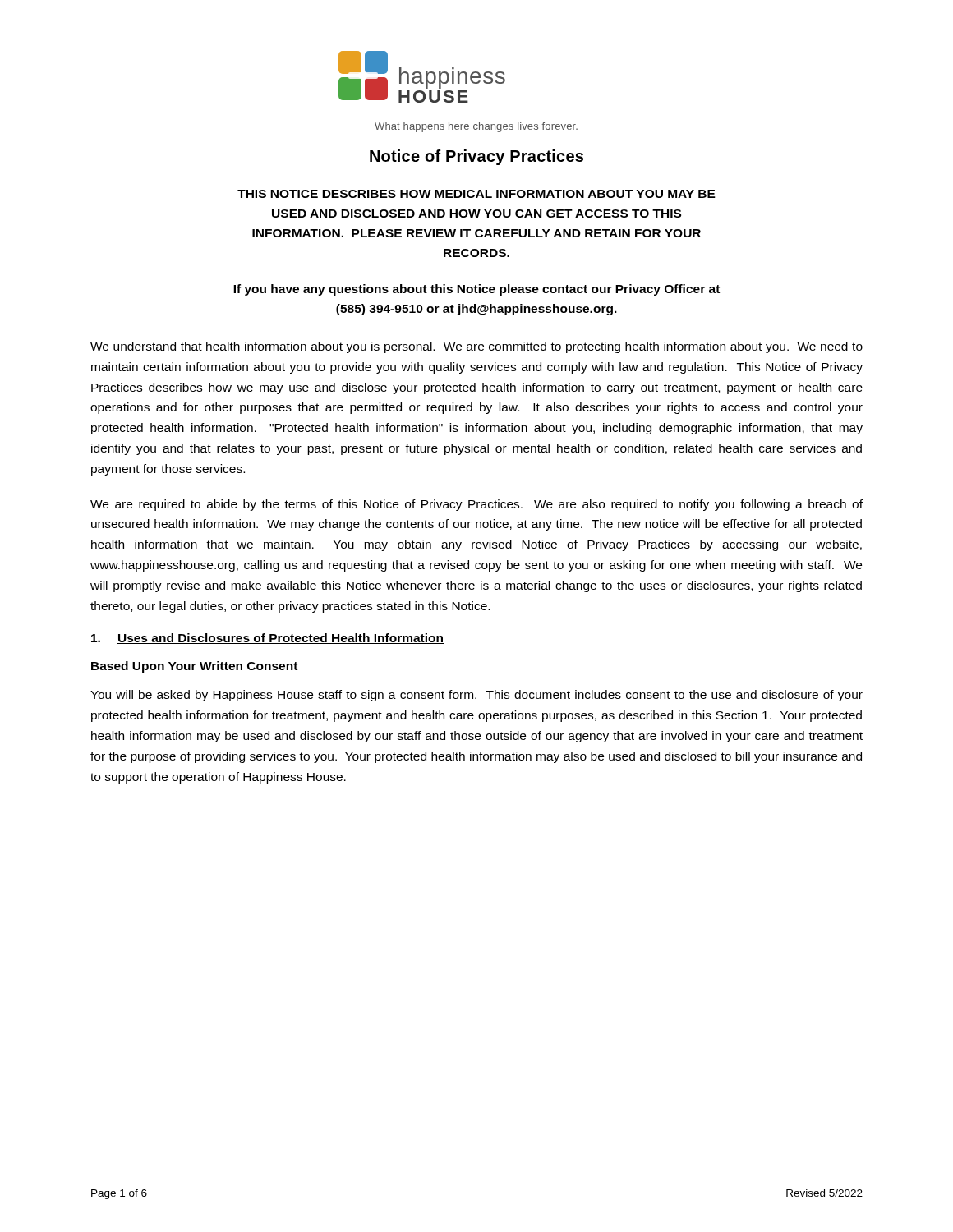Find the region starting "1. Uses and Disclosures of"
The height and width of the screenshot is (1232, 953).
pyautogui.click(x=267, y=639)
